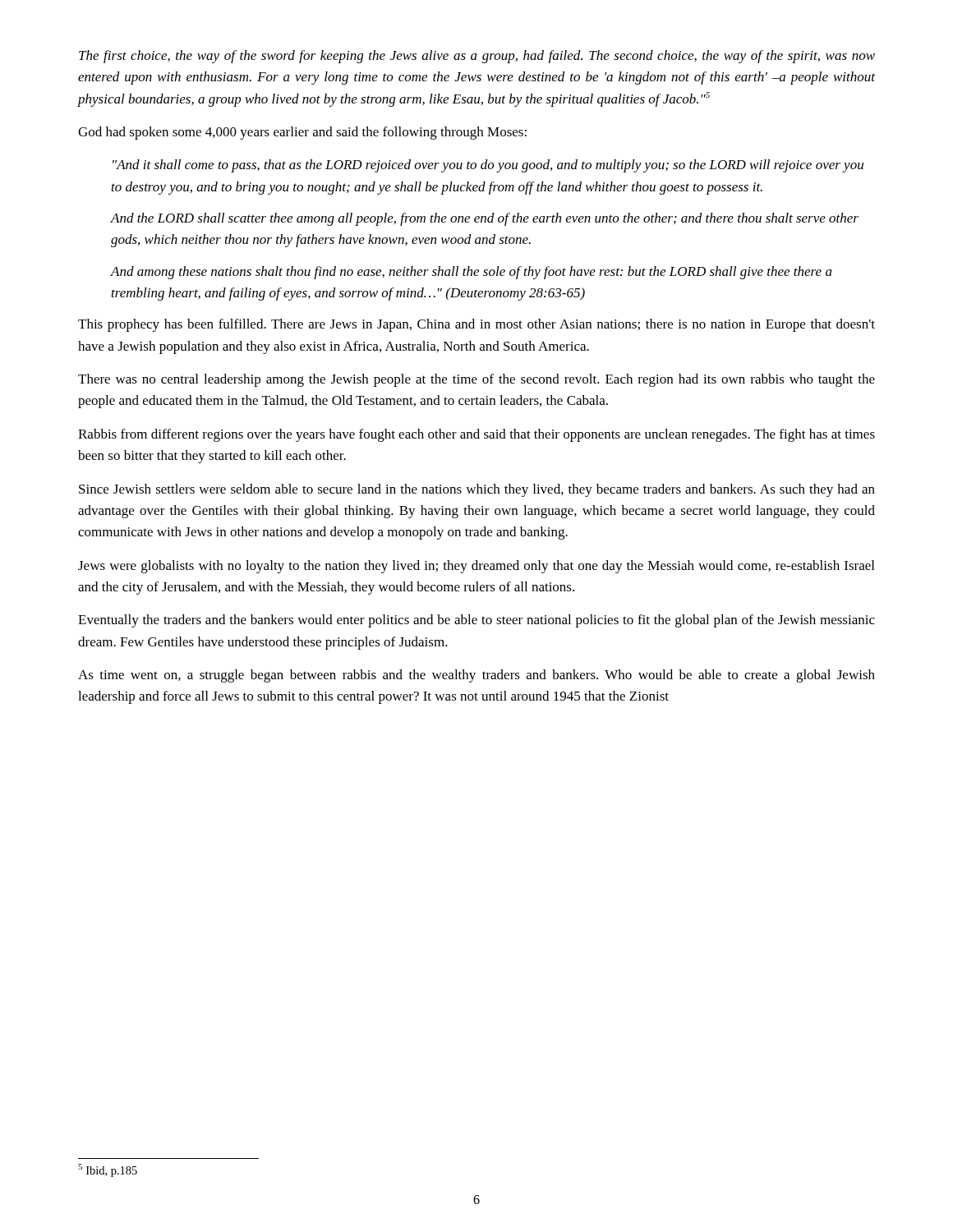Locate the block of text that opens with "There was no central leadership among"
Image resolution: width=953 pixels, height=1232 pixels.
pos(476,390)
